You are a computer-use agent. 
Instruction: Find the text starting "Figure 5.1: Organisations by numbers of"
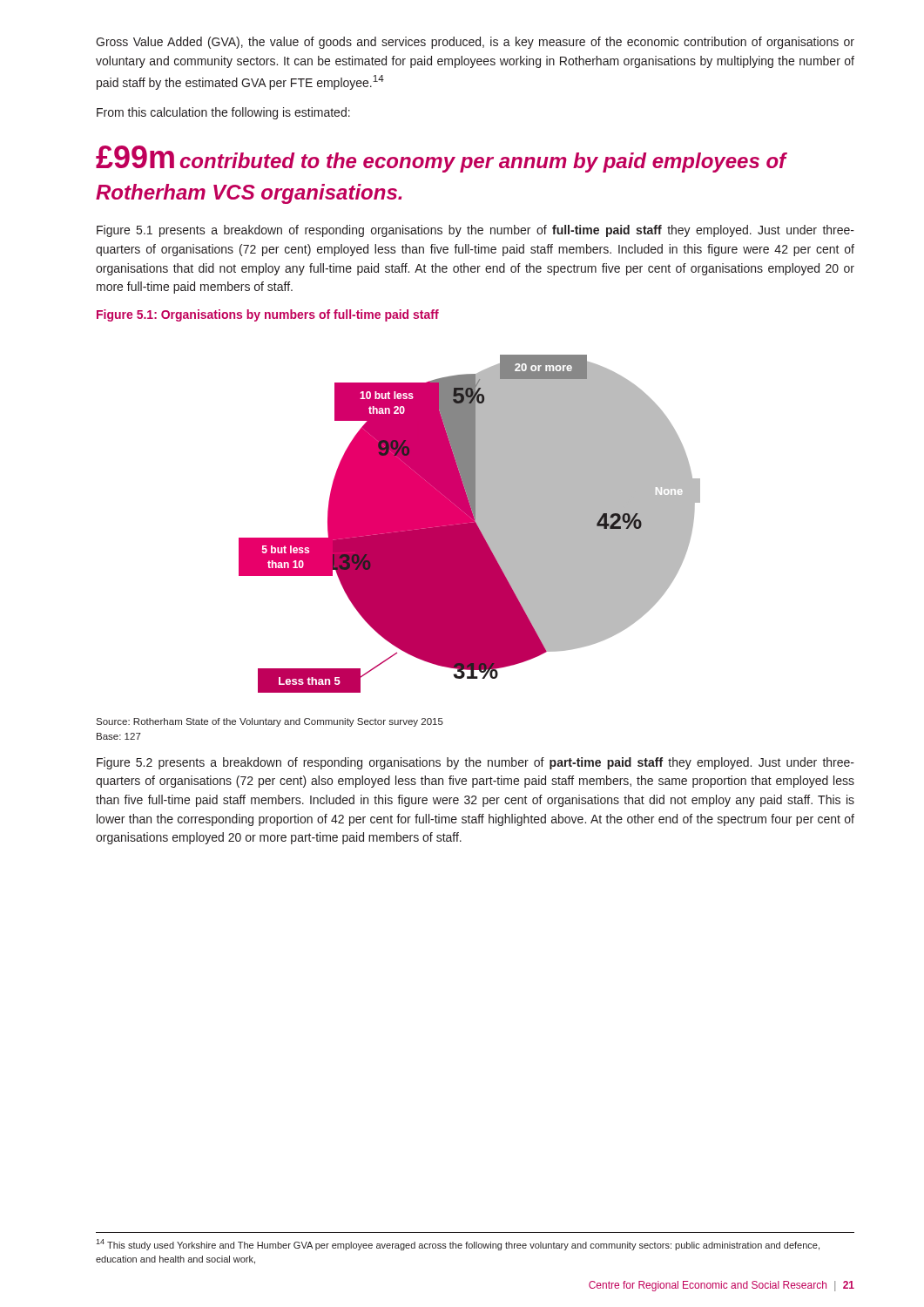pos(267,315)
